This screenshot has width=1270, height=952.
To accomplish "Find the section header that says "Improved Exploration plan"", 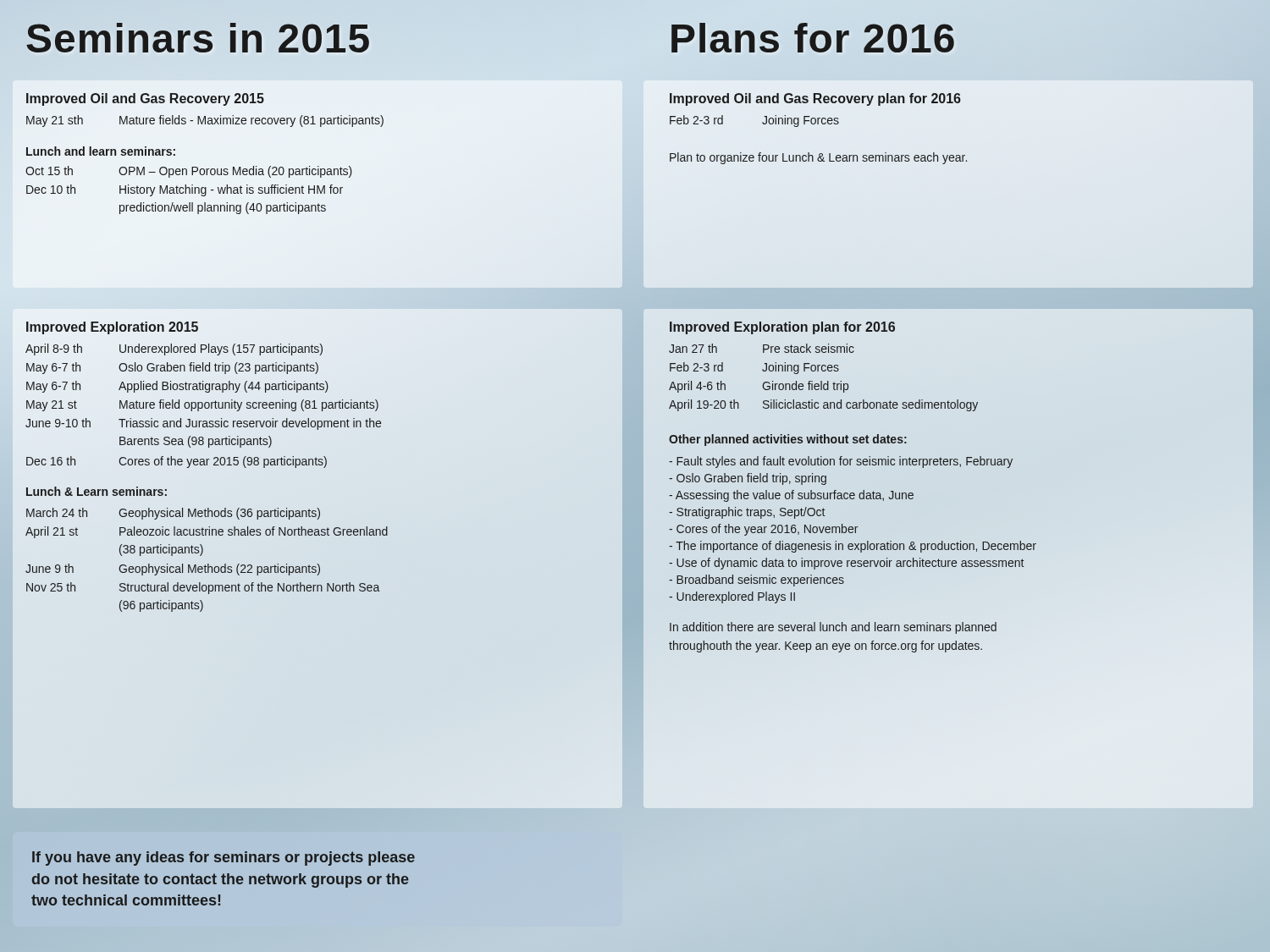I will 782,327.
